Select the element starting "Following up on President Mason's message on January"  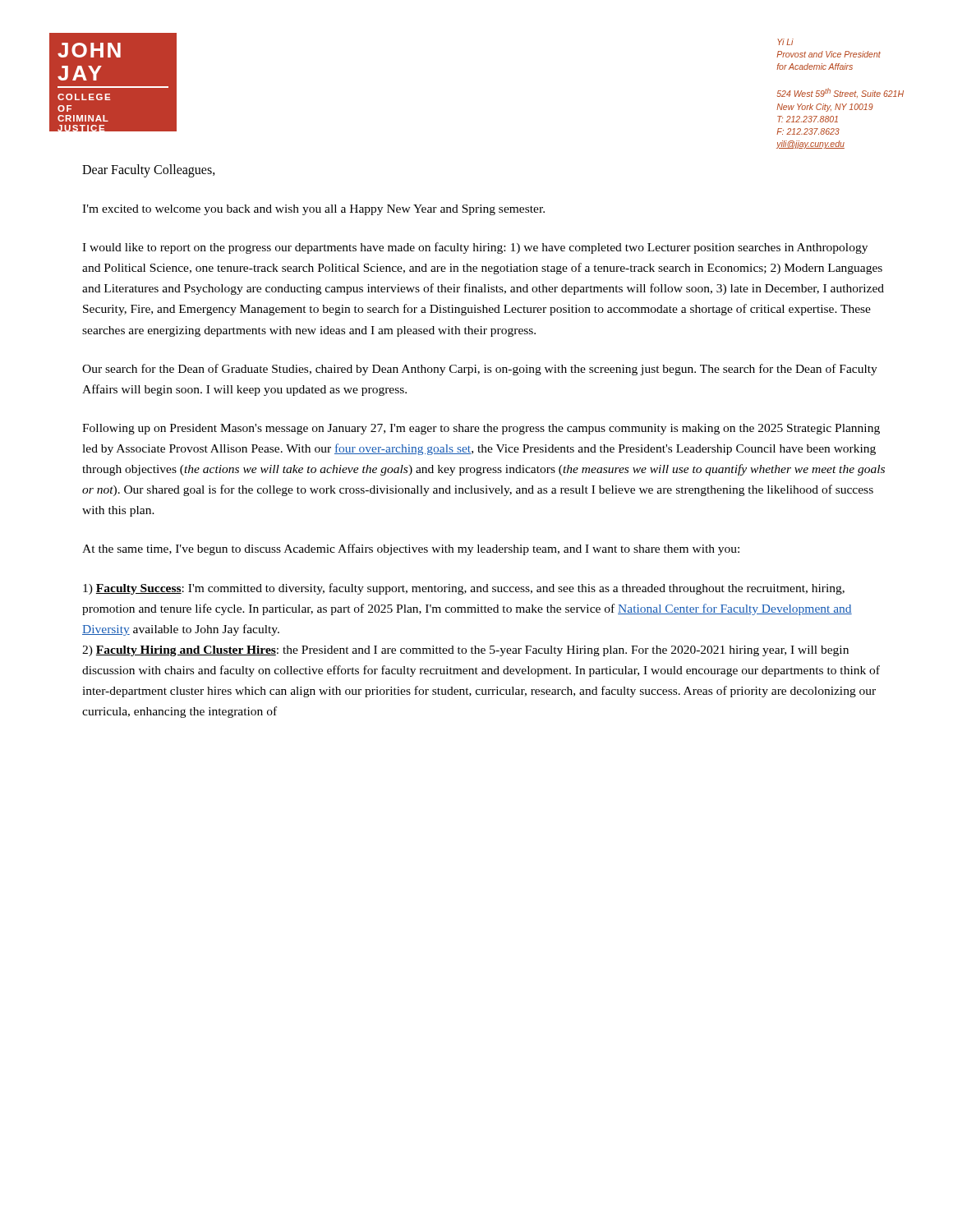pos(484,469)
